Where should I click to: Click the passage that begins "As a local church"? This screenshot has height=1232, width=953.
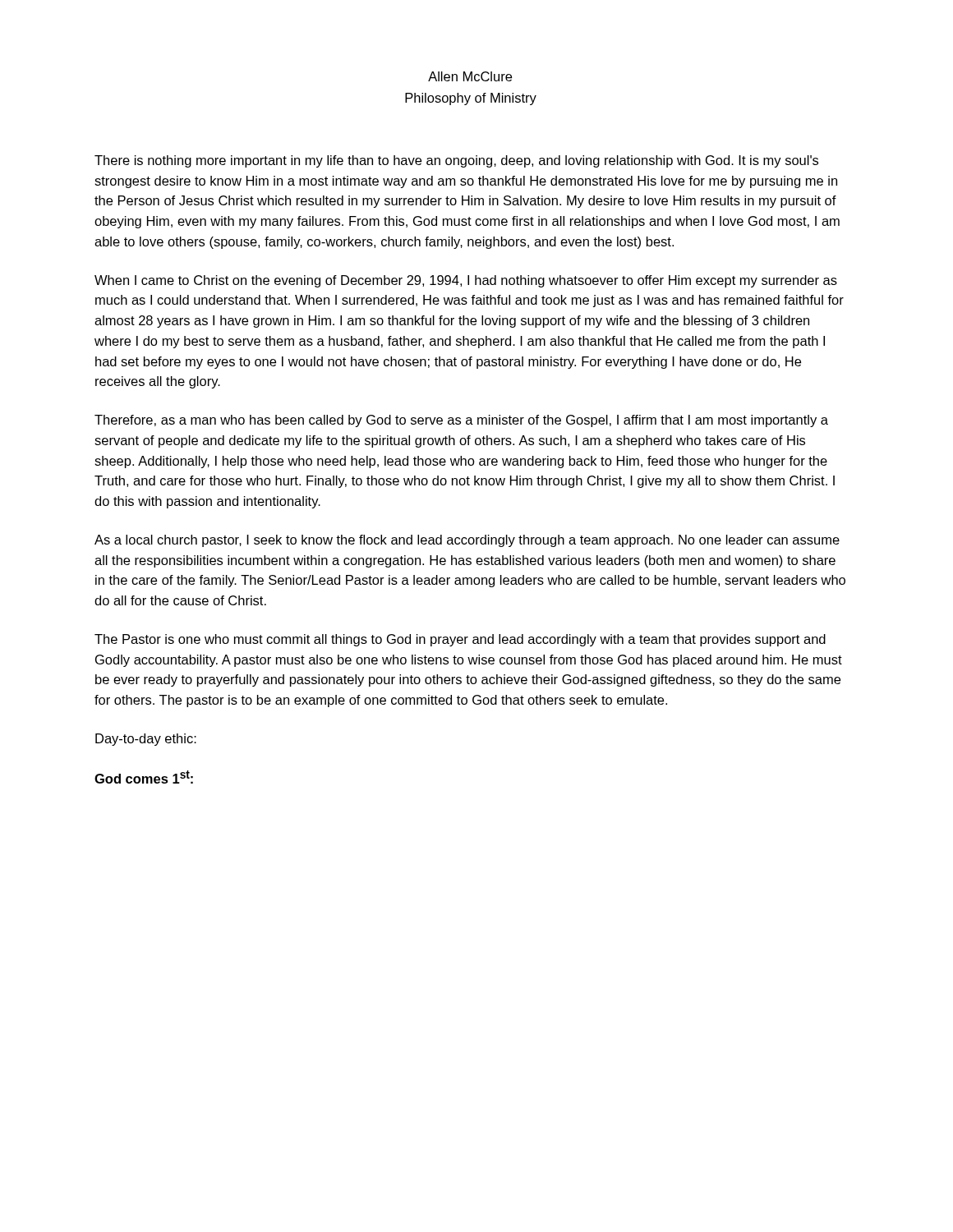point(470,570)
